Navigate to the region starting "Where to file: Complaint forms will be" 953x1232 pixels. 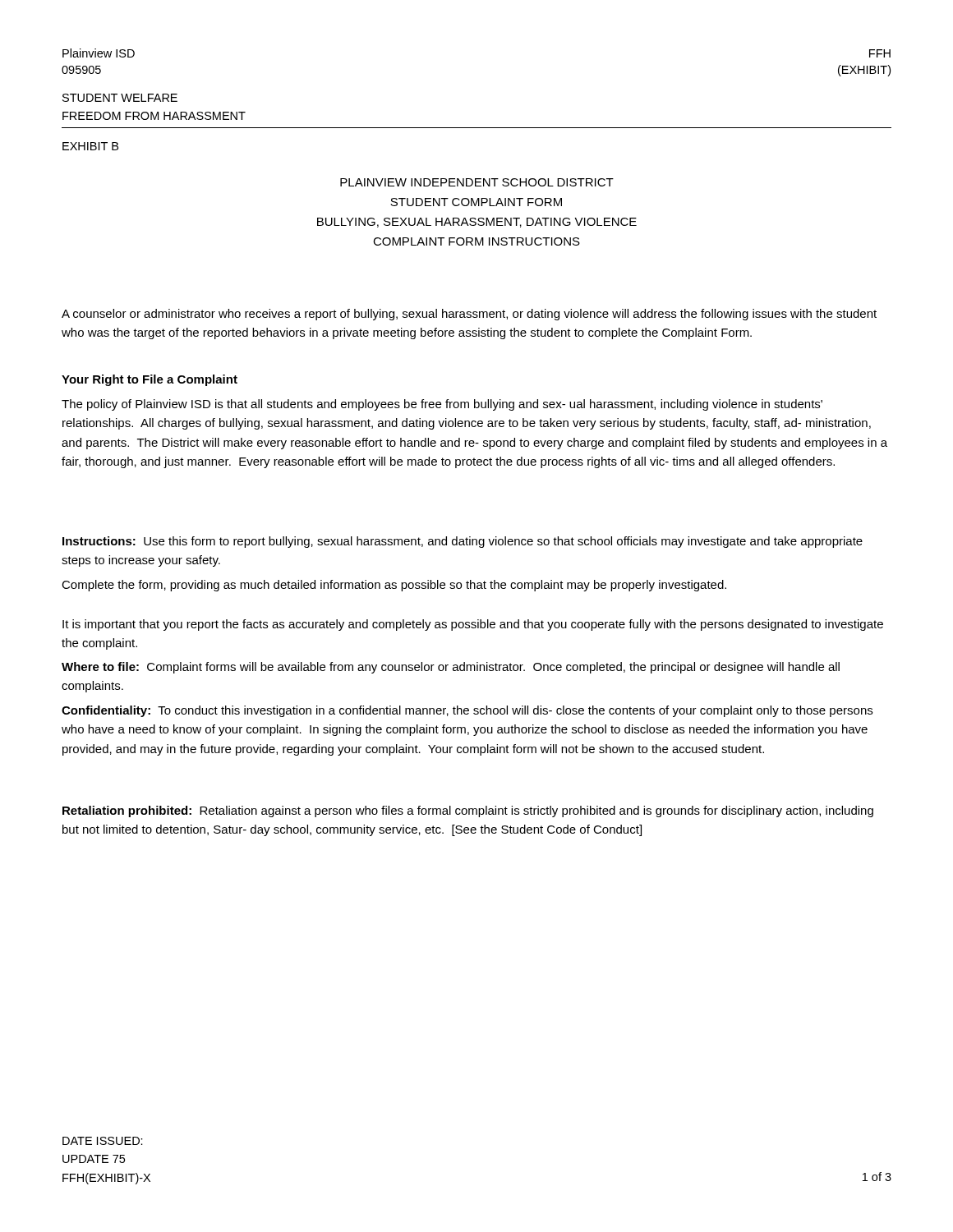pos(451,676)
